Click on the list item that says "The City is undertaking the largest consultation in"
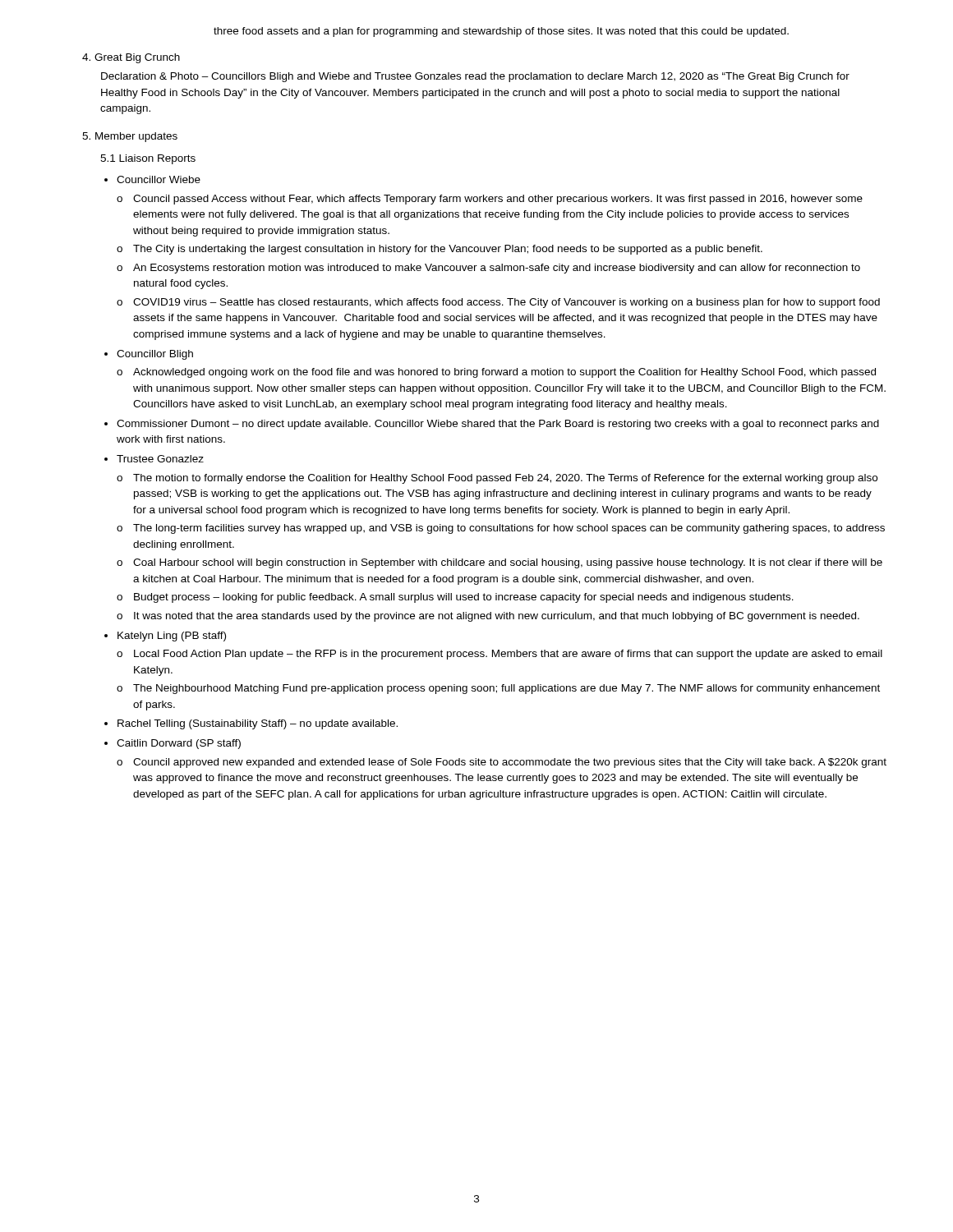Screen dimensions: 1232x953 coord(448,249)
